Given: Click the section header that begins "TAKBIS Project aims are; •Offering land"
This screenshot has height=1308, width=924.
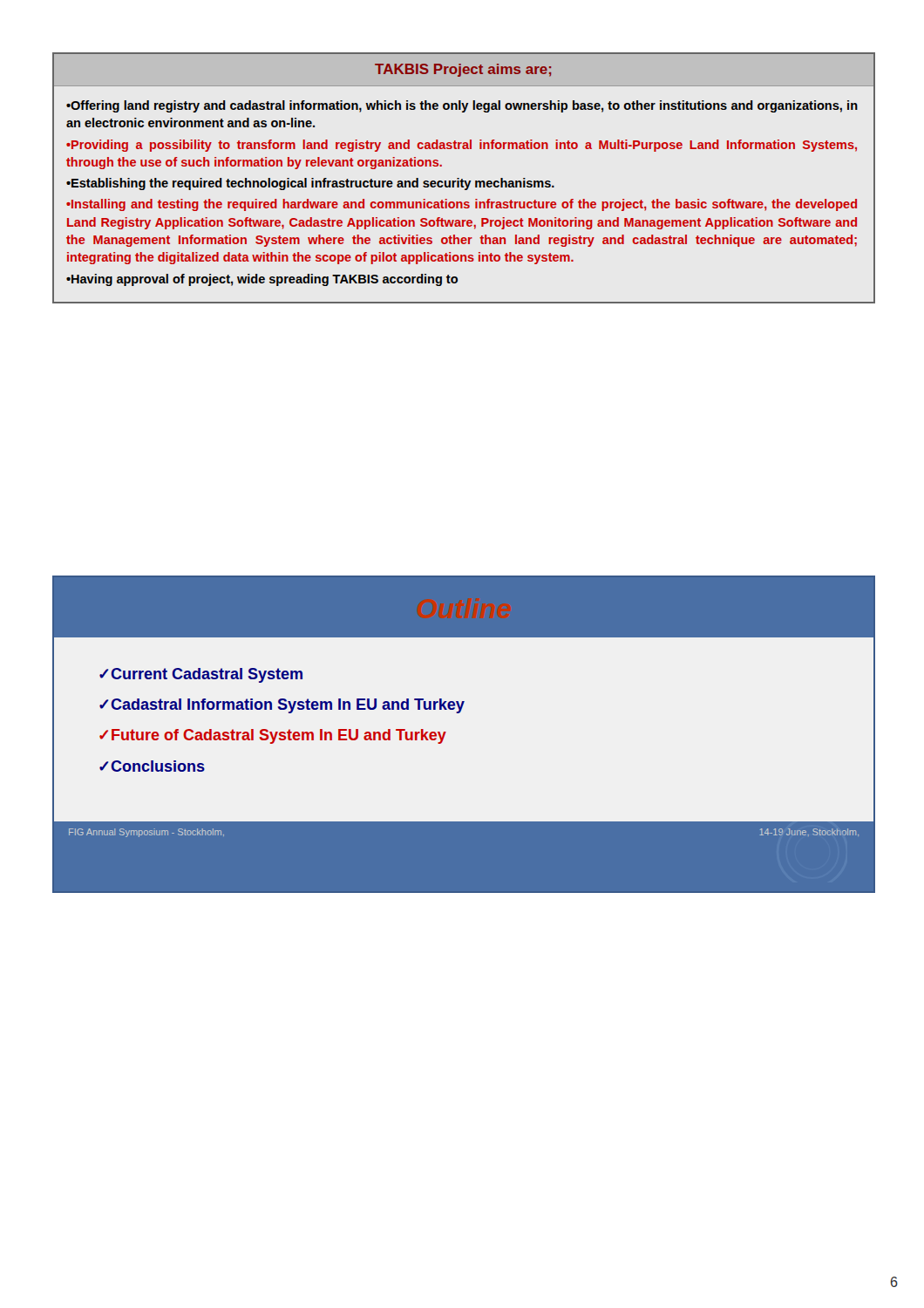Looking at the screenshot, I should (464, 178).
